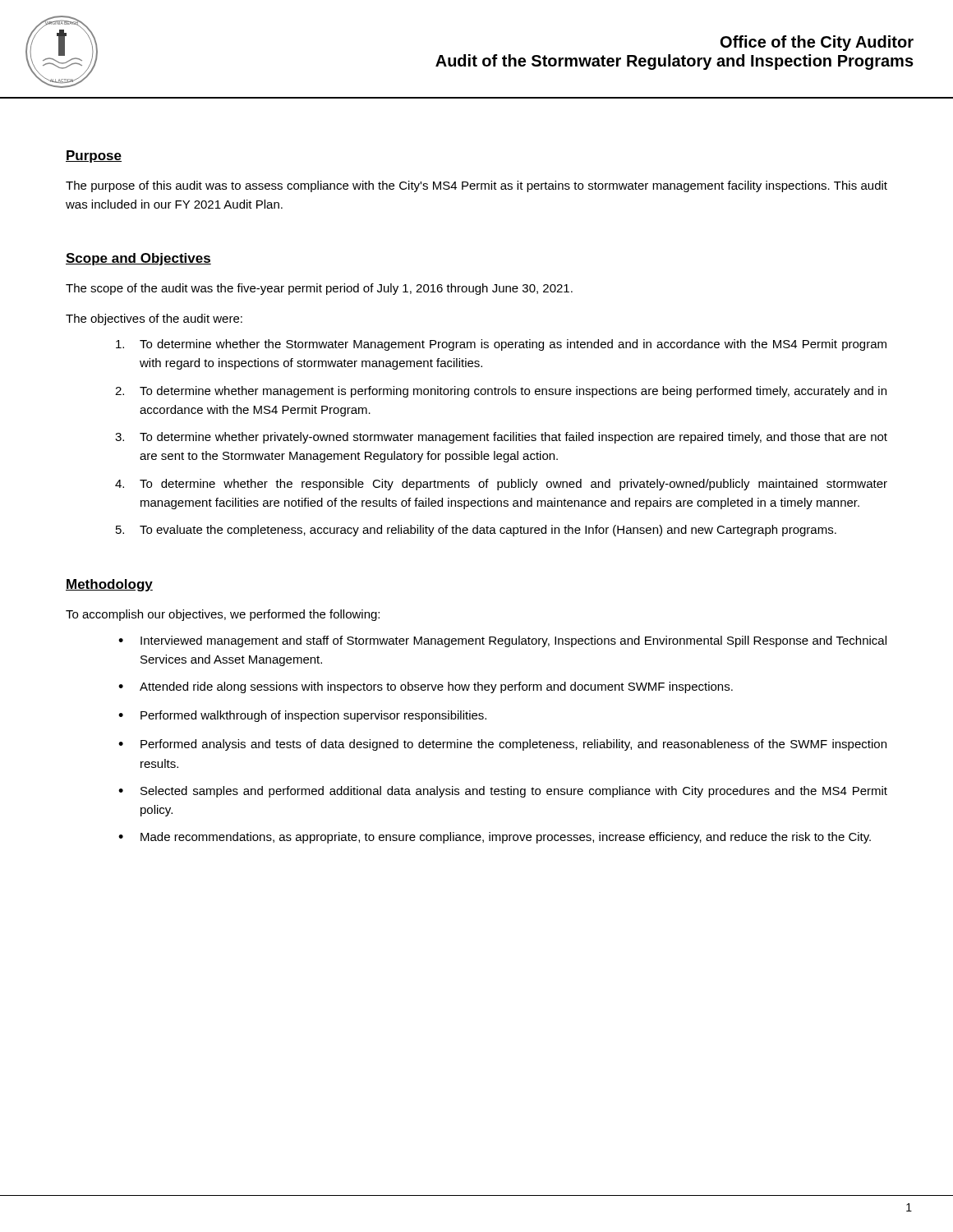Where is the passage that starts "• Made recommendations, as appropriate, to ensure compliance,"?
953x1232 pixels.
tap(501, 838)
